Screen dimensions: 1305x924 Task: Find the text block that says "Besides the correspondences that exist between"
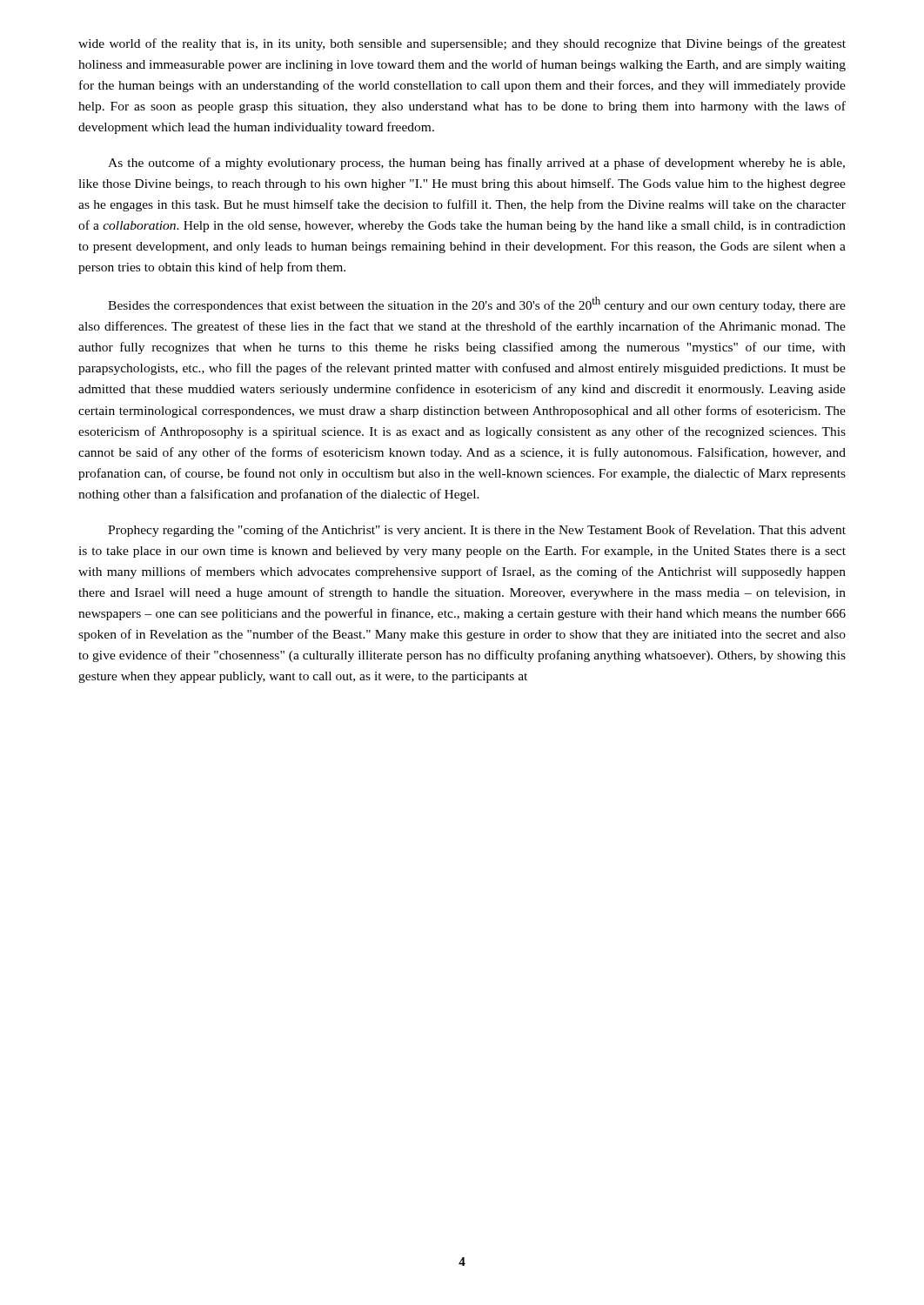pos(462,398)
